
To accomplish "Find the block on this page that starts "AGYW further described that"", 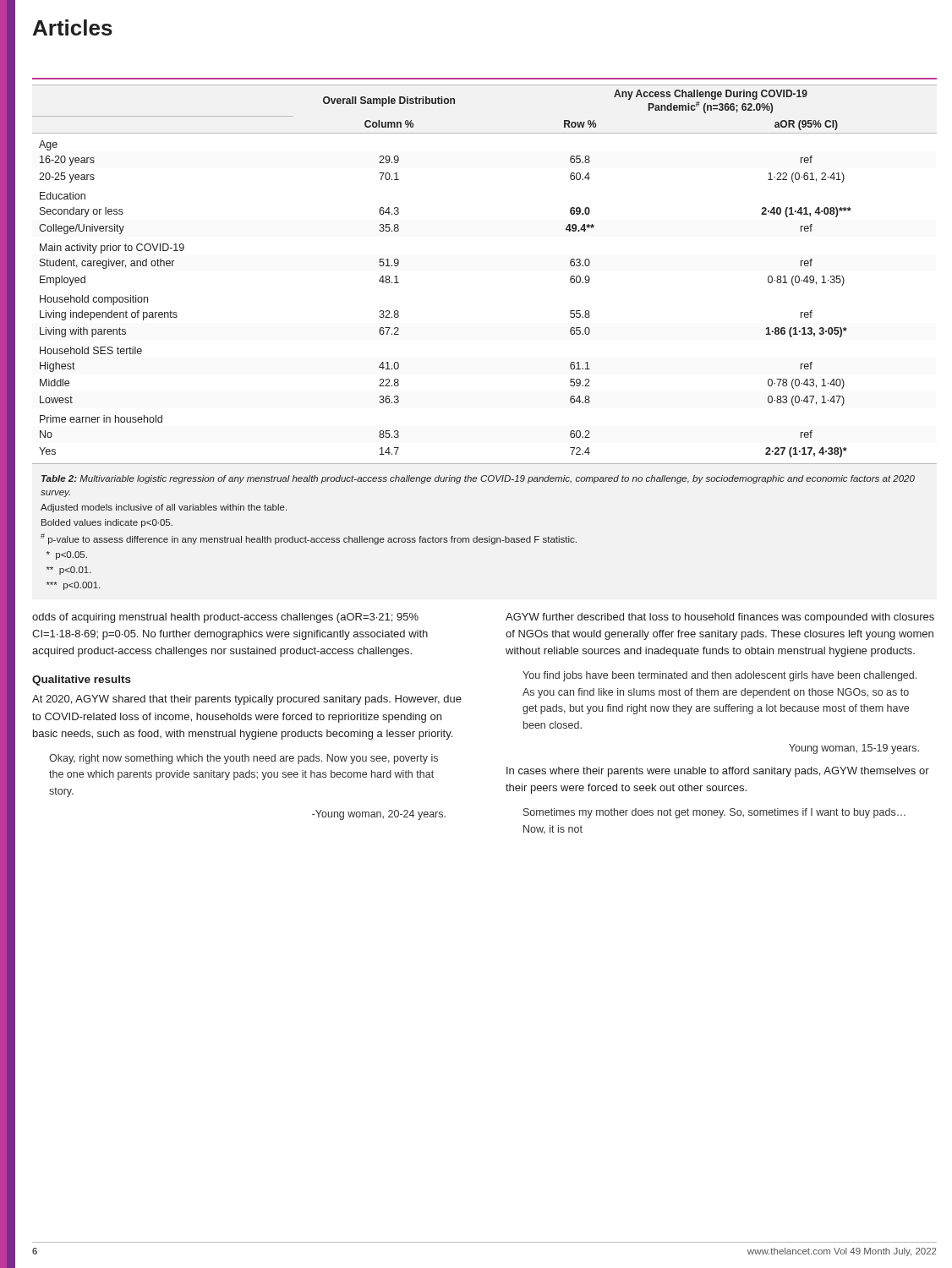I will 720,634.
